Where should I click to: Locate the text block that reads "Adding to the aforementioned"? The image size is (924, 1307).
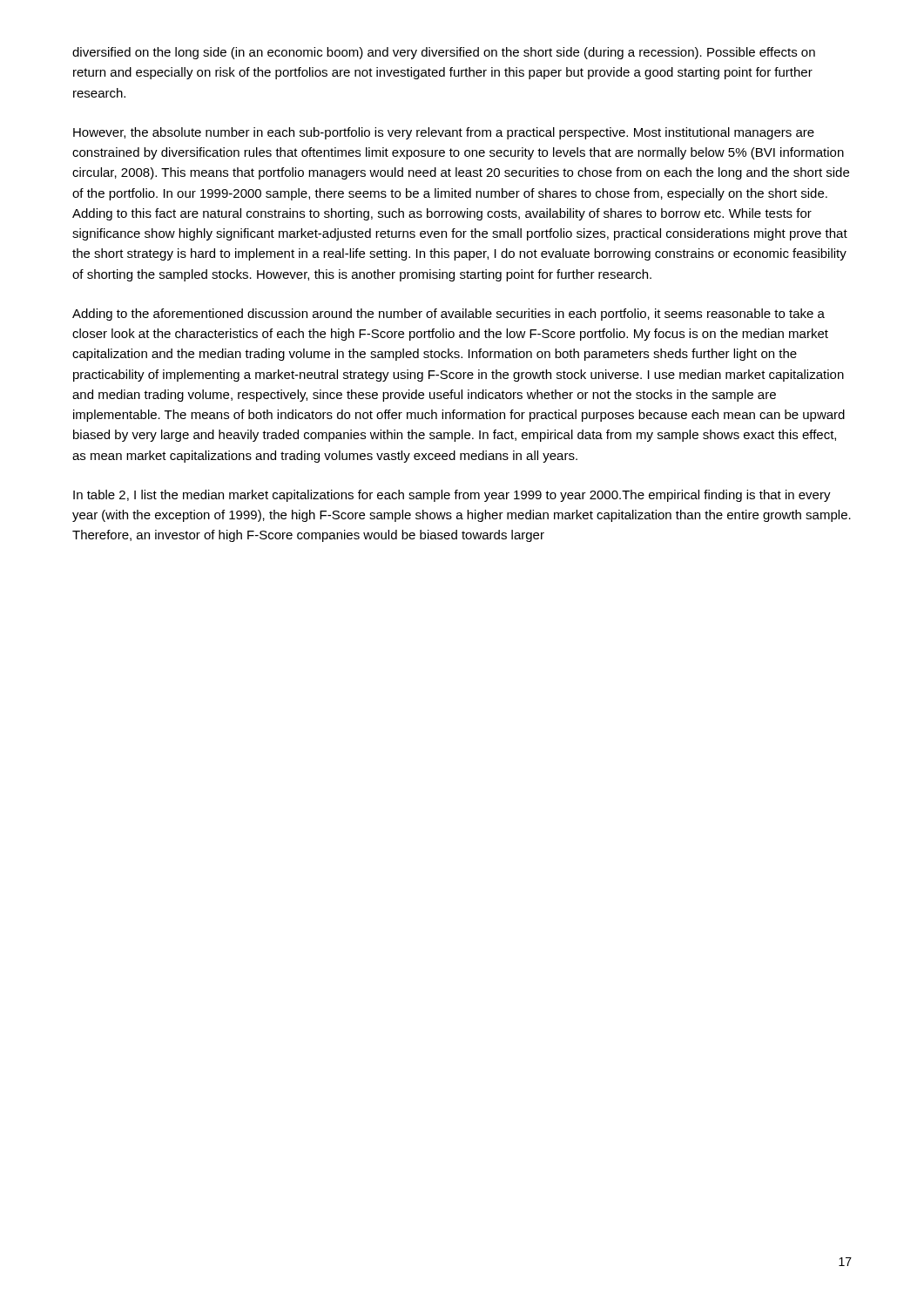coord(459,384)
